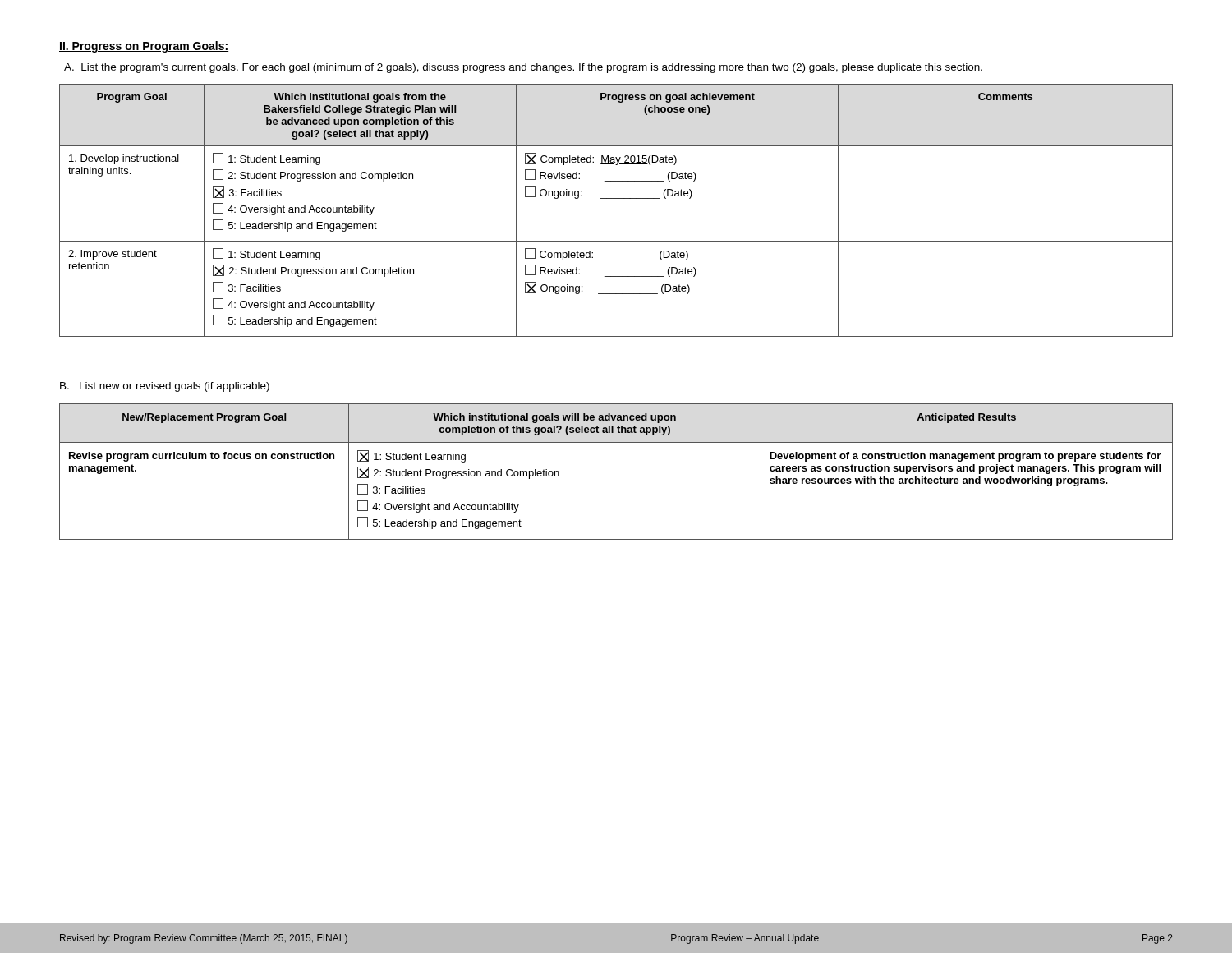Find "B. List new or revised goals (if applicable)" on this page
The height and width of the screenshot is (953, 1232).
point(165,386)
